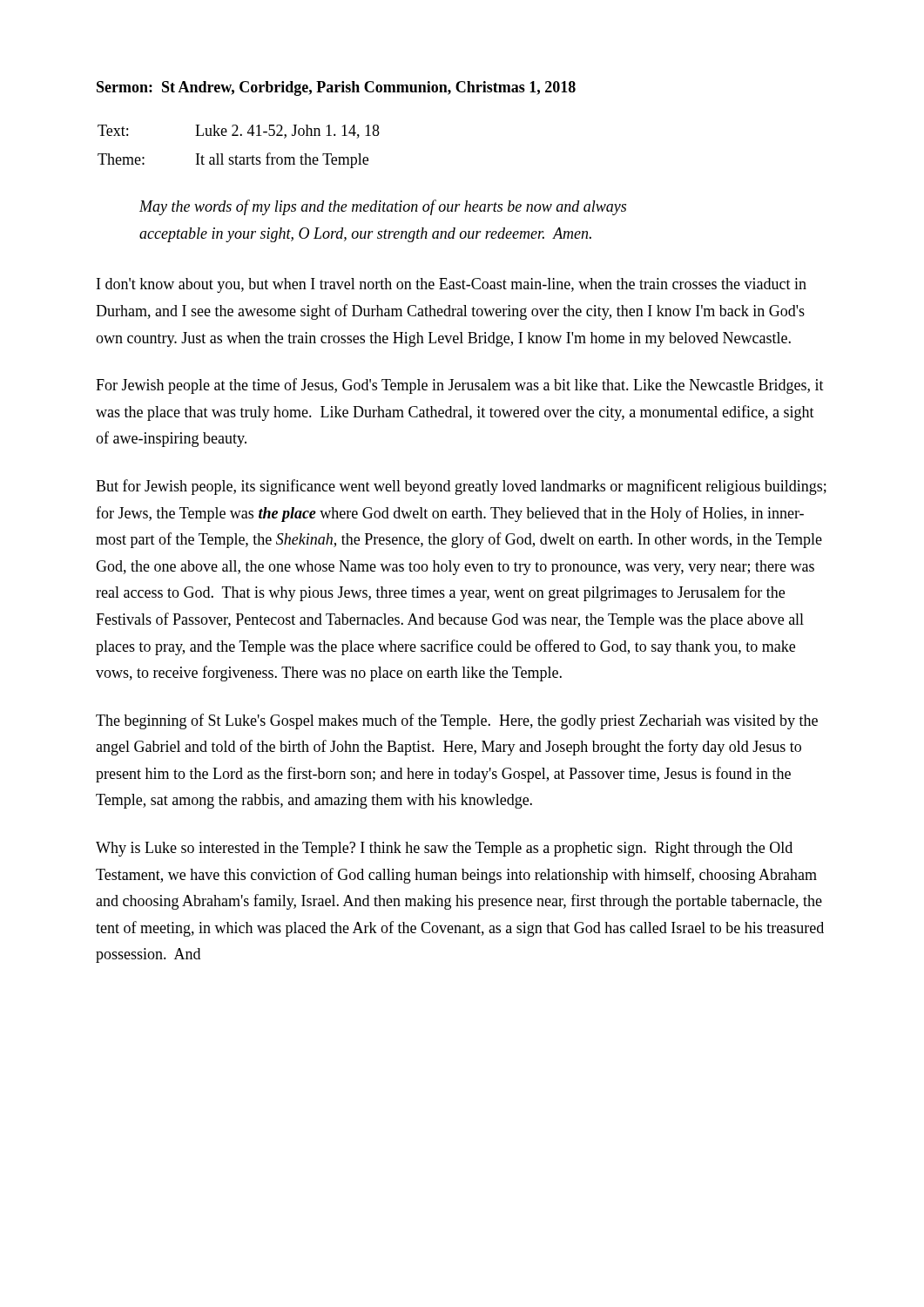The height and width of the screenshot is (1307, 924).
Task: Locate the passage starting "I don't know about you, but when"
Action: [451, 311]
